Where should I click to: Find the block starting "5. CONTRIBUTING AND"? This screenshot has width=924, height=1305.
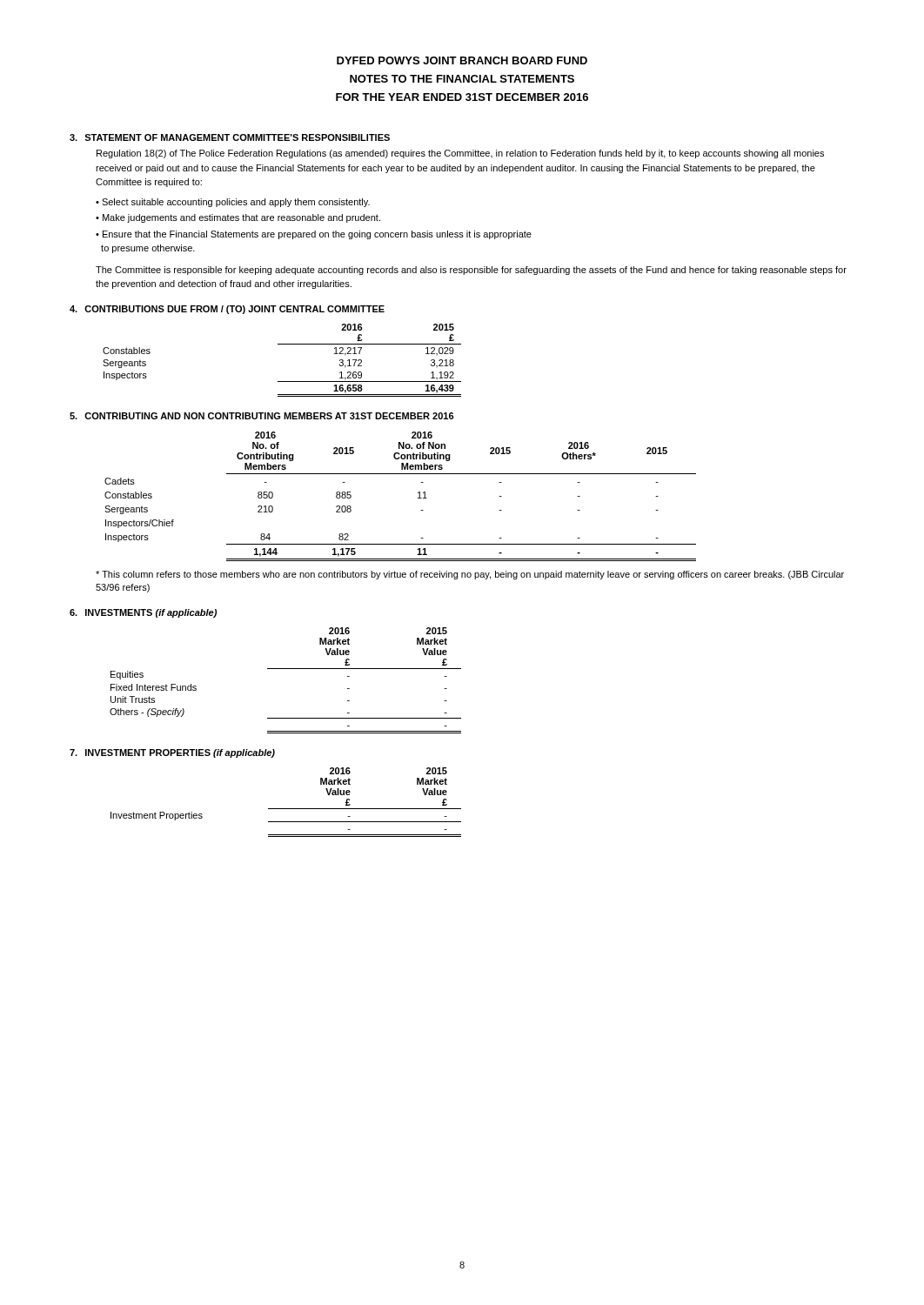coord(262,416)
